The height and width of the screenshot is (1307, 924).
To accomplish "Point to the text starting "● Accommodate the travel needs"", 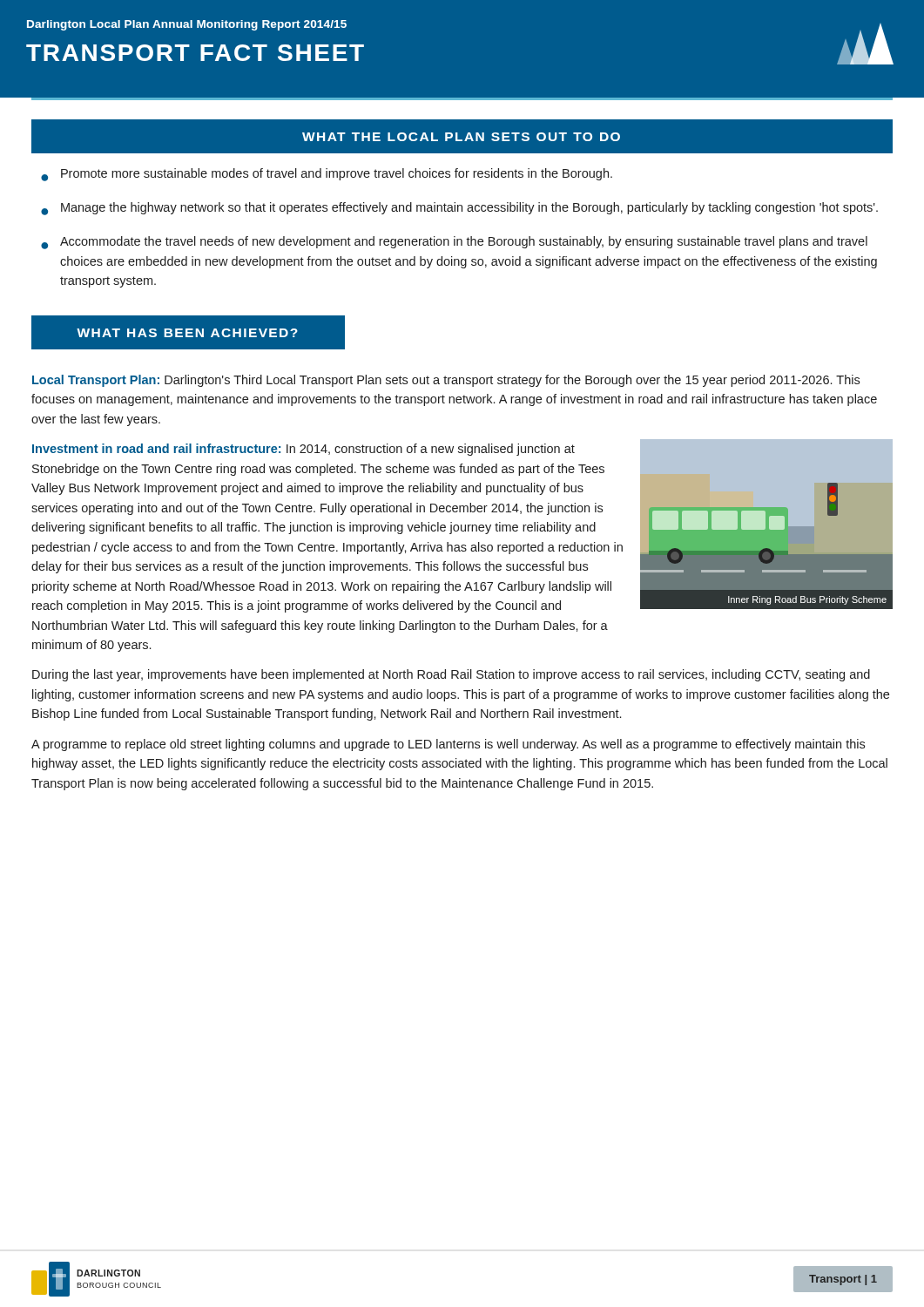I will [466, 261].
